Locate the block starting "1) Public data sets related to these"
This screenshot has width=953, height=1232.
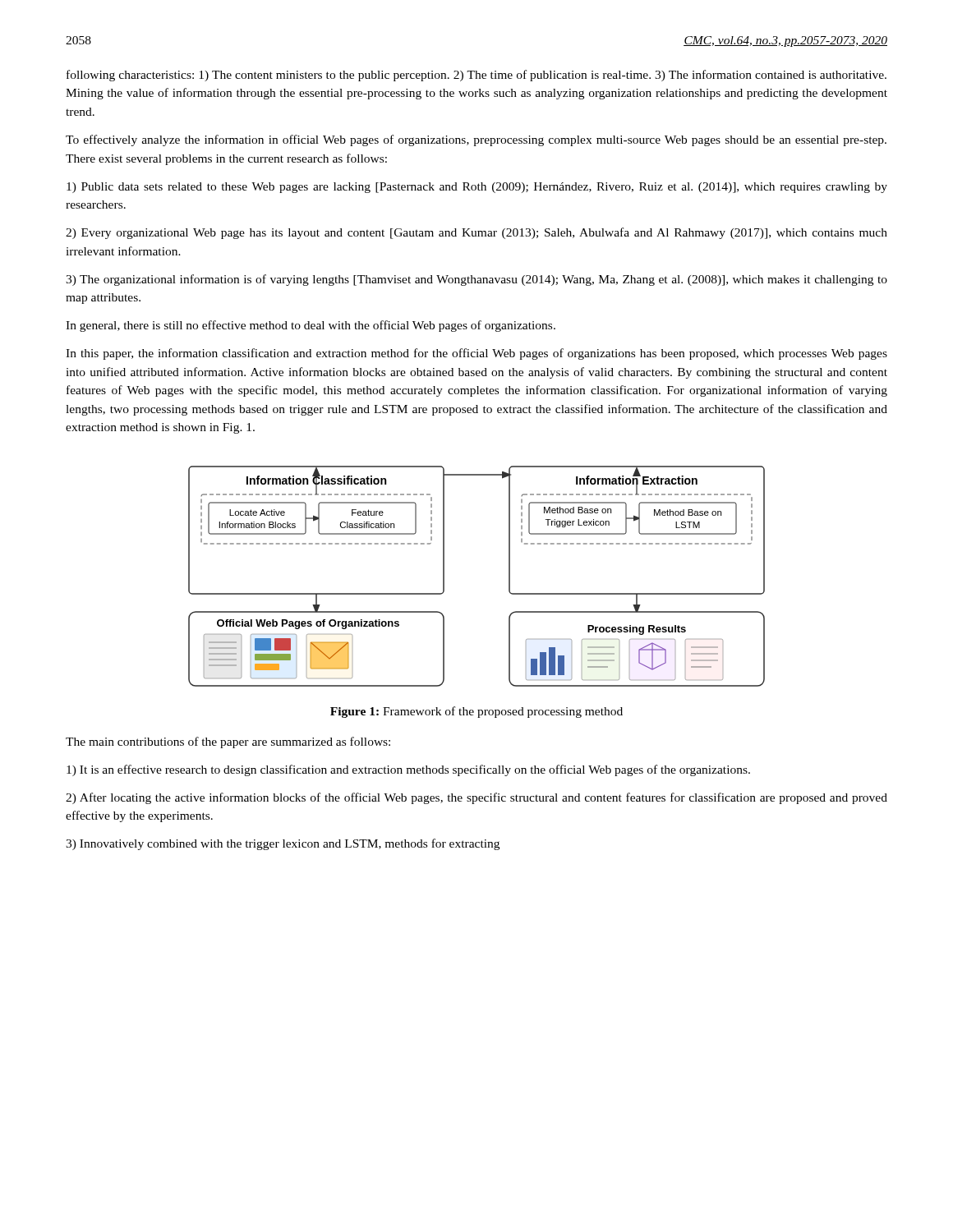coord(476,195)
